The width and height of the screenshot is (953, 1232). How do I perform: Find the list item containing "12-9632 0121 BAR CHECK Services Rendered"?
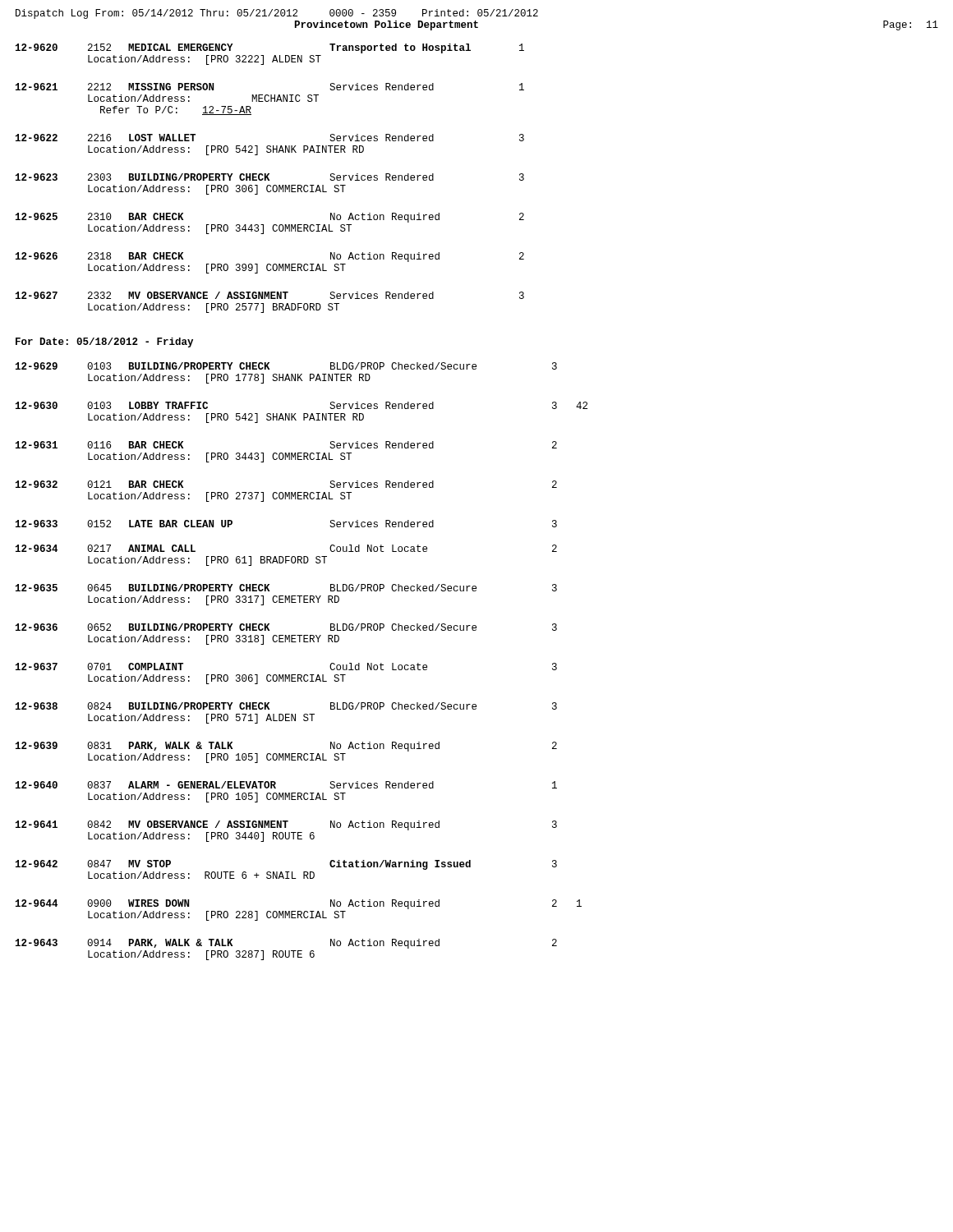pyautogui.click(x=286, y=491)
